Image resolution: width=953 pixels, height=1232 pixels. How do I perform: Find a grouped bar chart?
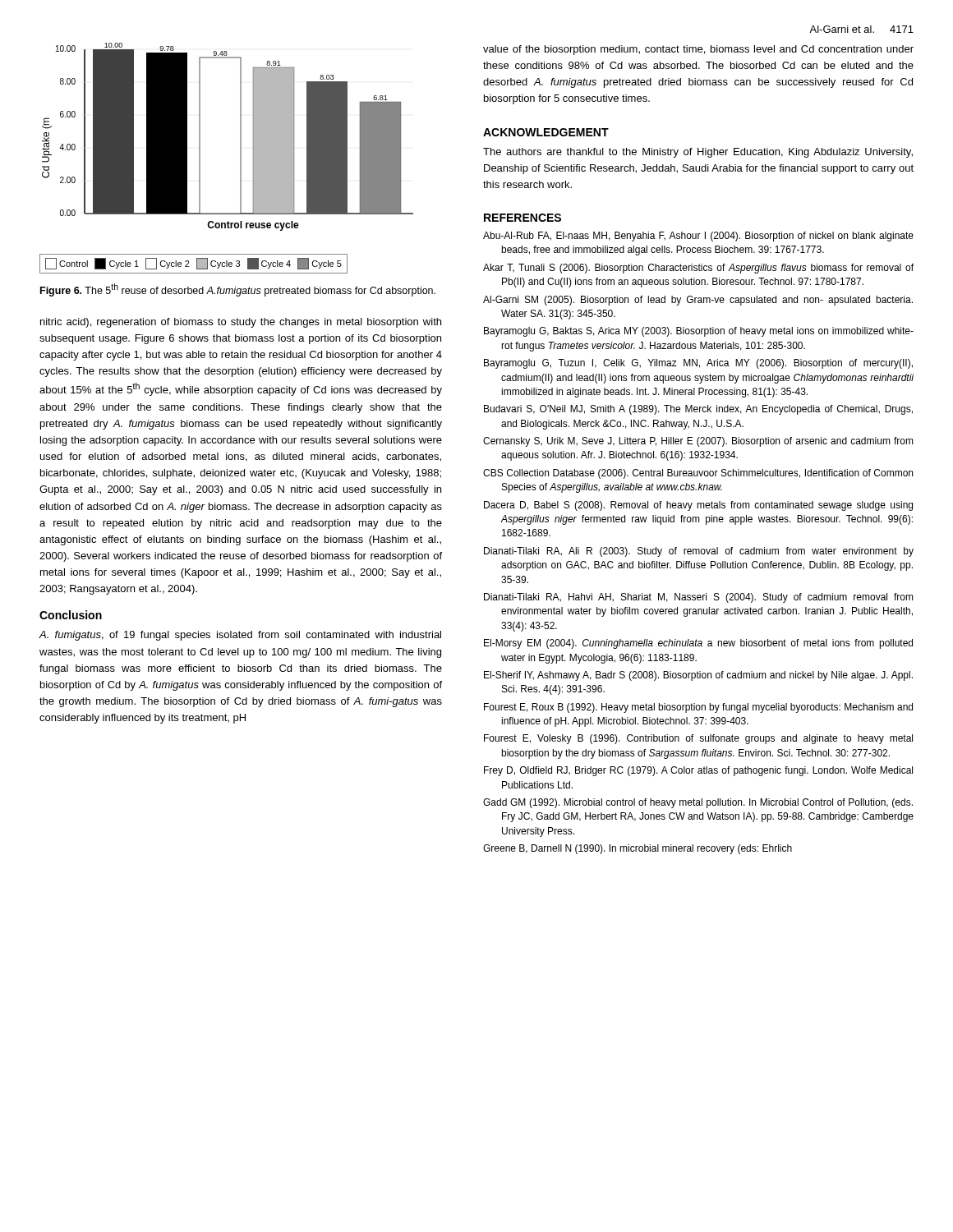[241, 157]
